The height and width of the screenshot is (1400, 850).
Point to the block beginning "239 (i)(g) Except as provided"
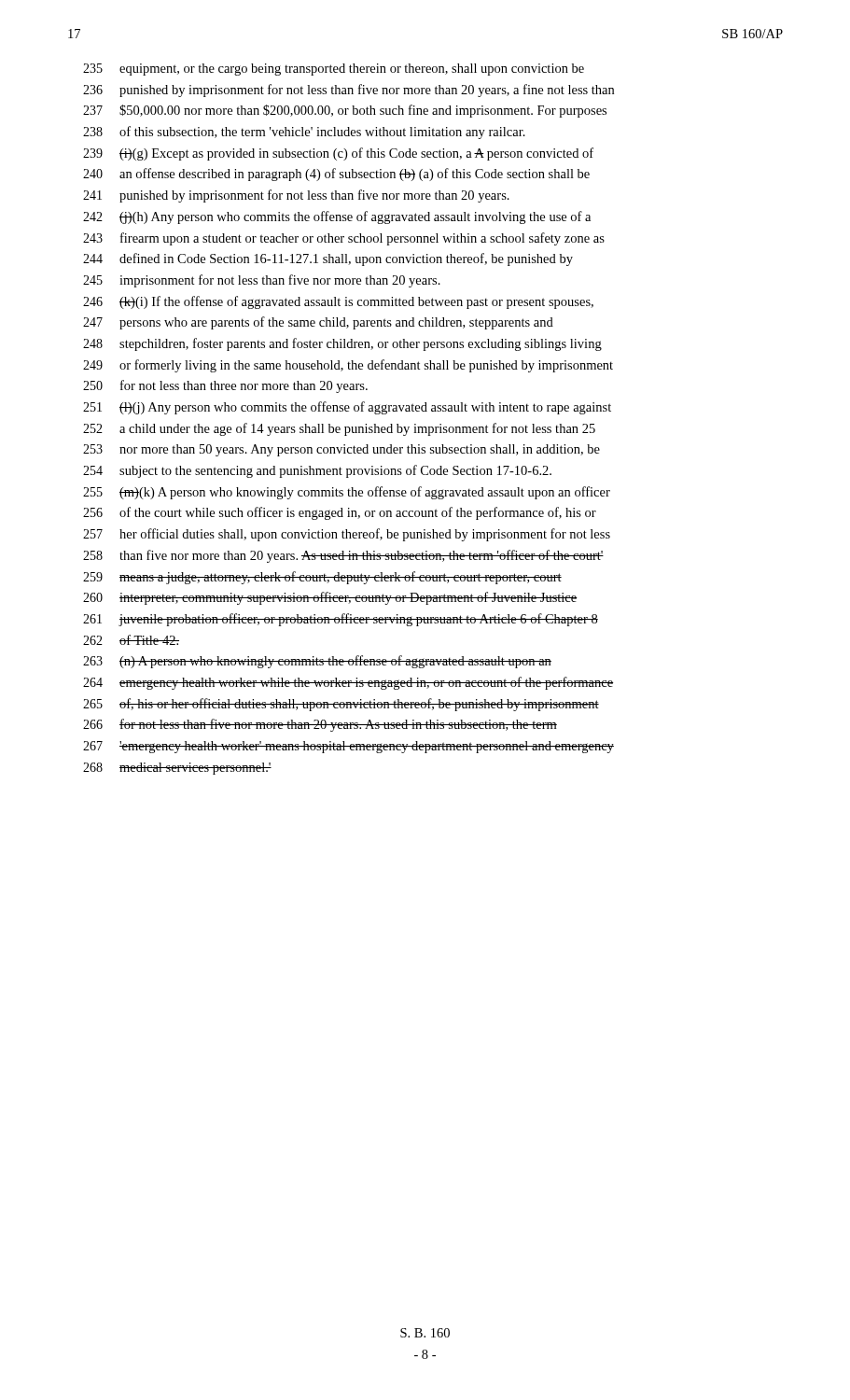click(x=425, y=153)
